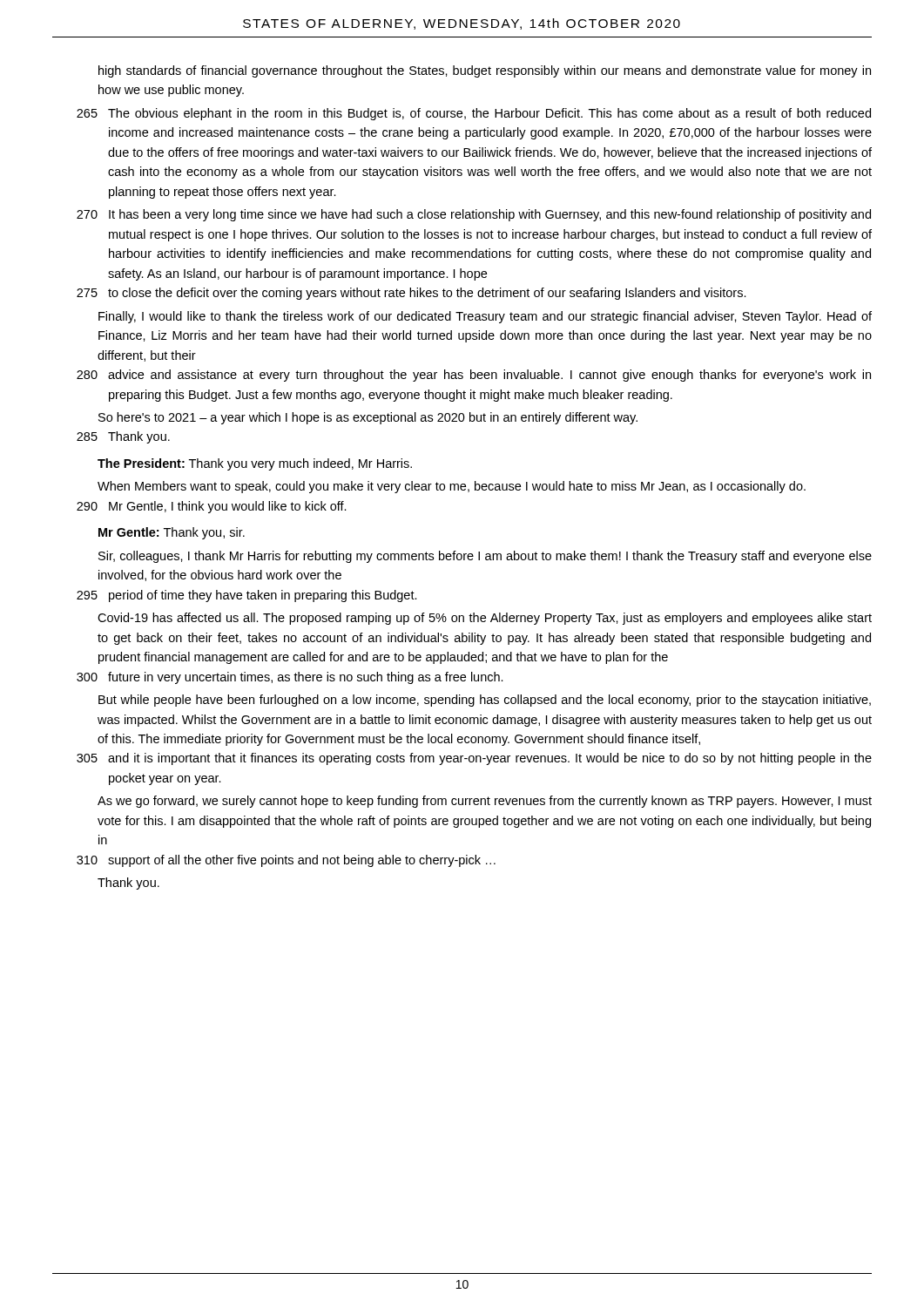
Task: Point to the block starting "310 support of all the other"
Action: [x=462, y=860]
